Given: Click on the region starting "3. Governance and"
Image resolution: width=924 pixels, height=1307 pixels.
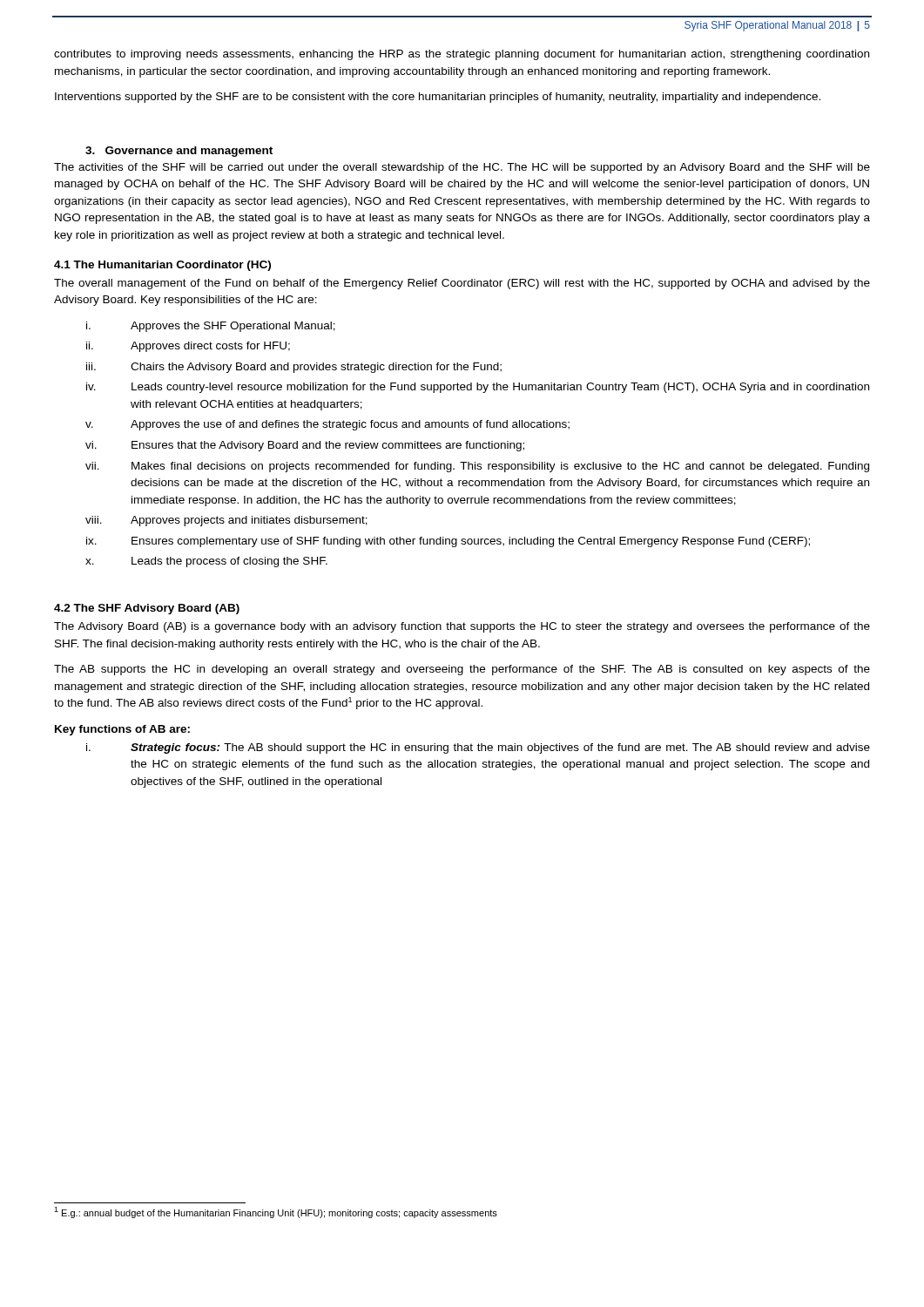Looking at the screenshot, I should pos(179,152).
